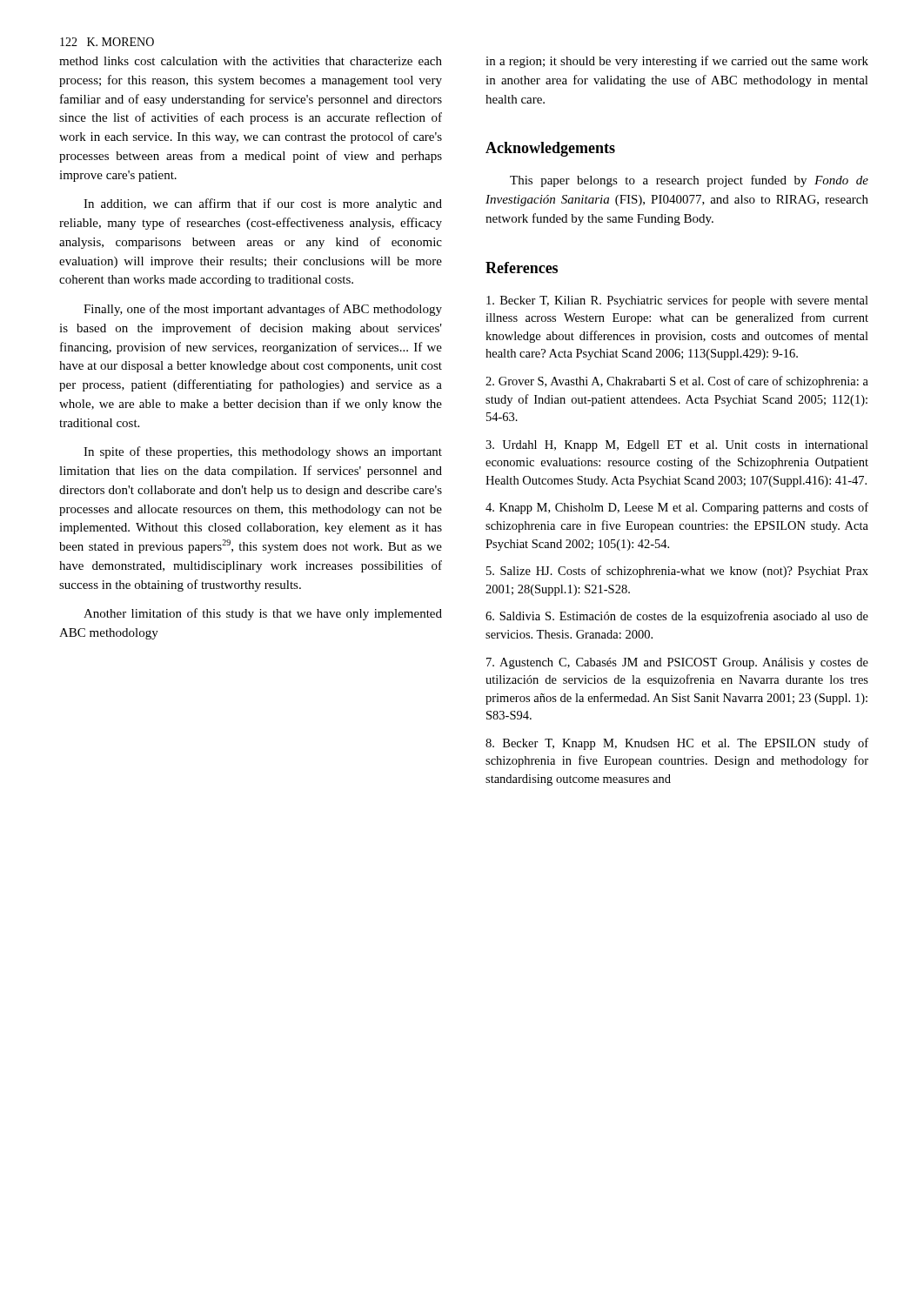Select the text block with the text "Another limitation of this study is that we"
This screenshot has width=924, height=1305.
click(251, 624)
